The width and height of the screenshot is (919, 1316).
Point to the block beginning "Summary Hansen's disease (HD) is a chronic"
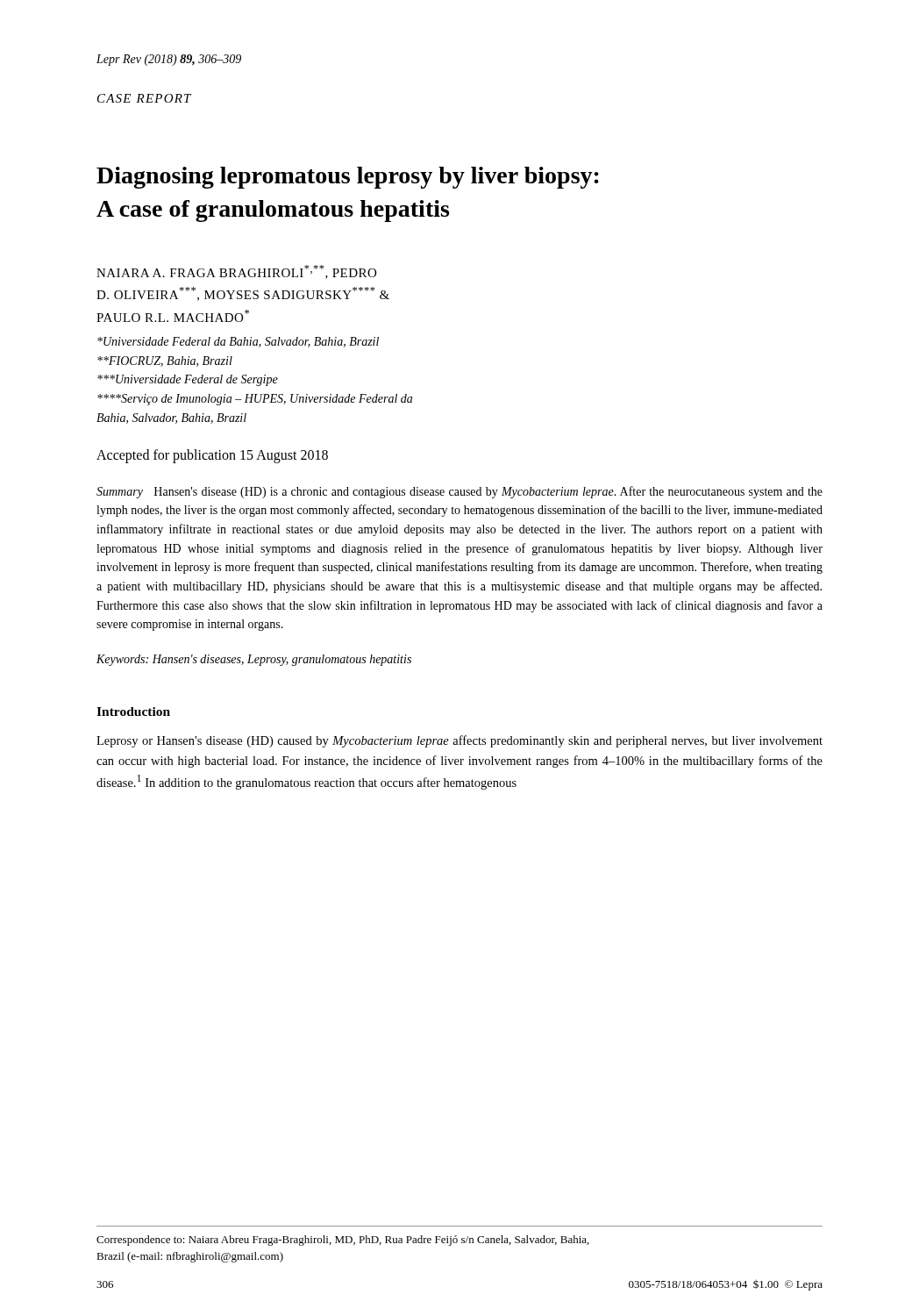click(460, 558)
